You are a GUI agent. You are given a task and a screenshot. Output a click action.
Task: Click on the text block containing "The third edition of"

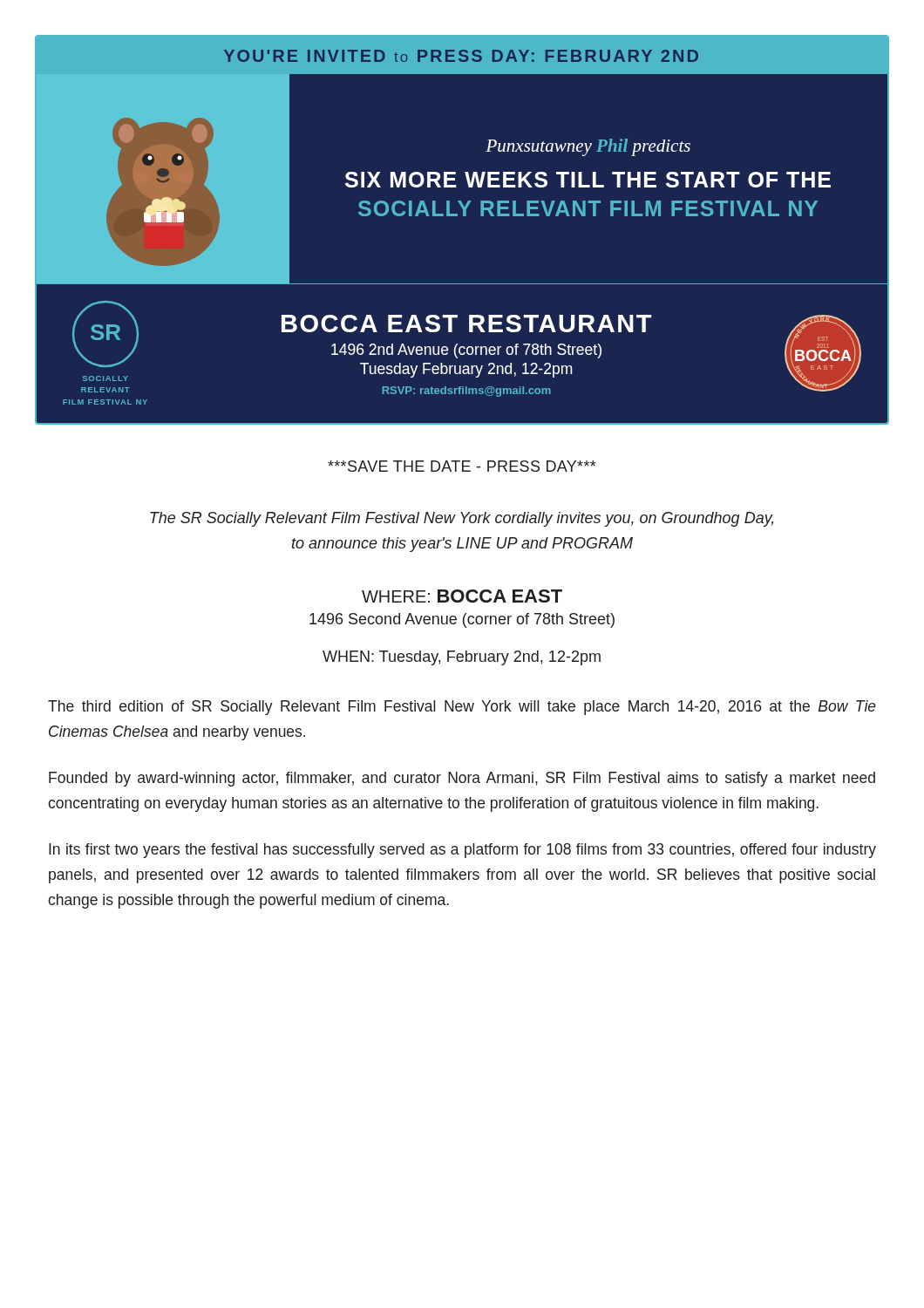tap(462, 719)
